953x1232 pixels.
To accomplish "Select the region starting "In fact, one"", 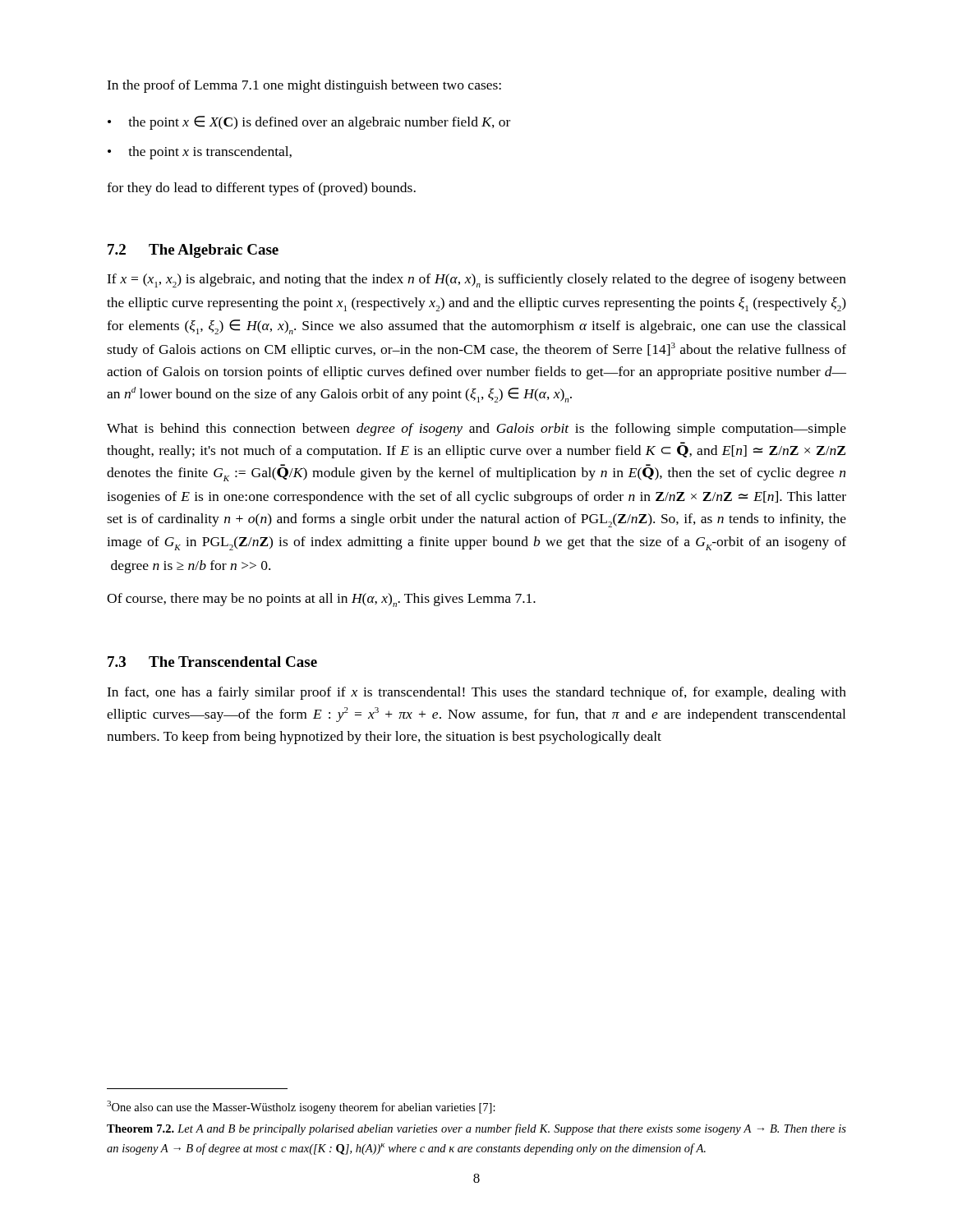I will click(476, 714).
